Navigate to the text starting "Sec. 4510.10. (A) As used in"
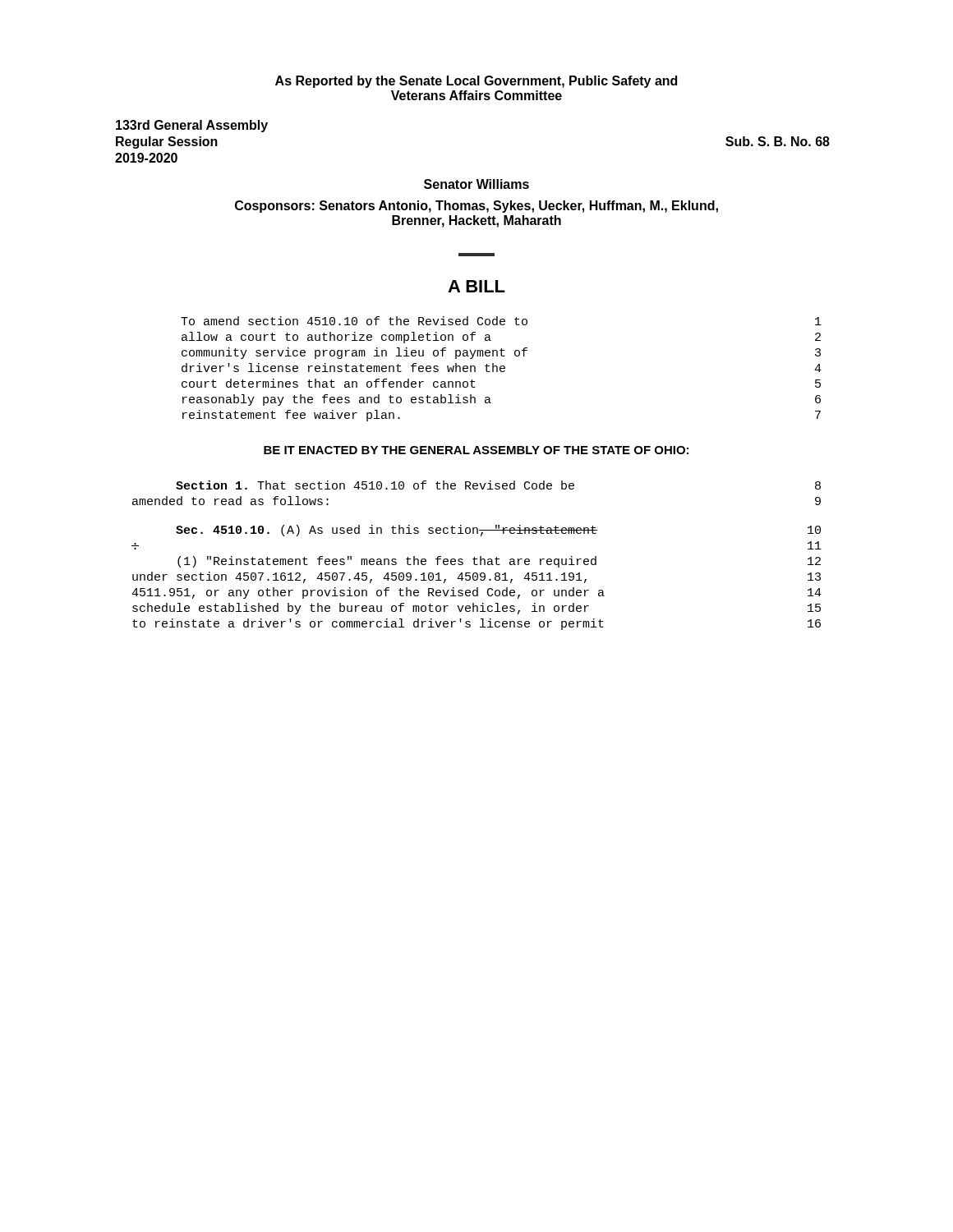 pos(476,578)
